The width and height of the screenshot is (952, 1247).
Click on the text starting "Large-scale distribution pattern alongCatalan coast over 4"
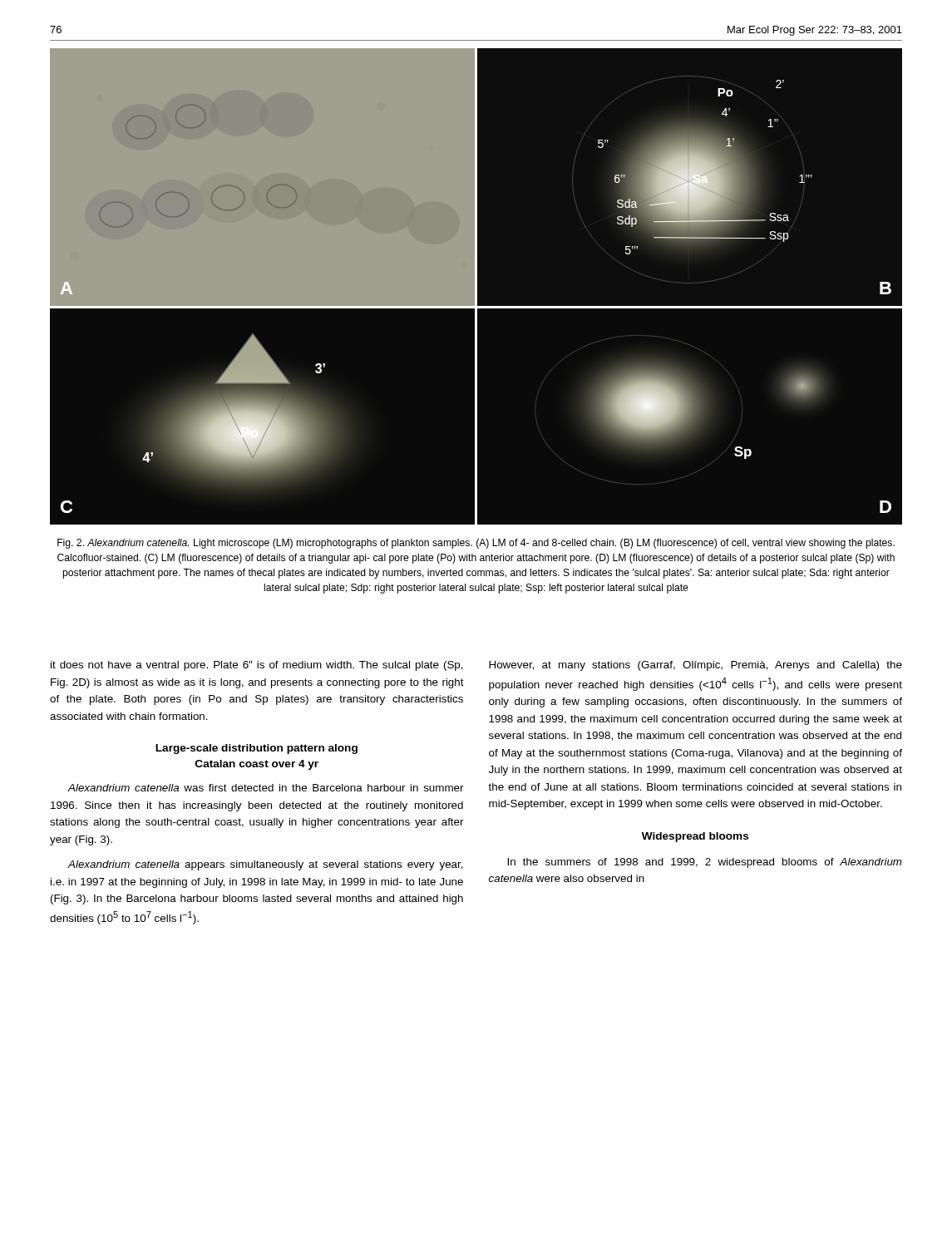click(x=257, y=756)
